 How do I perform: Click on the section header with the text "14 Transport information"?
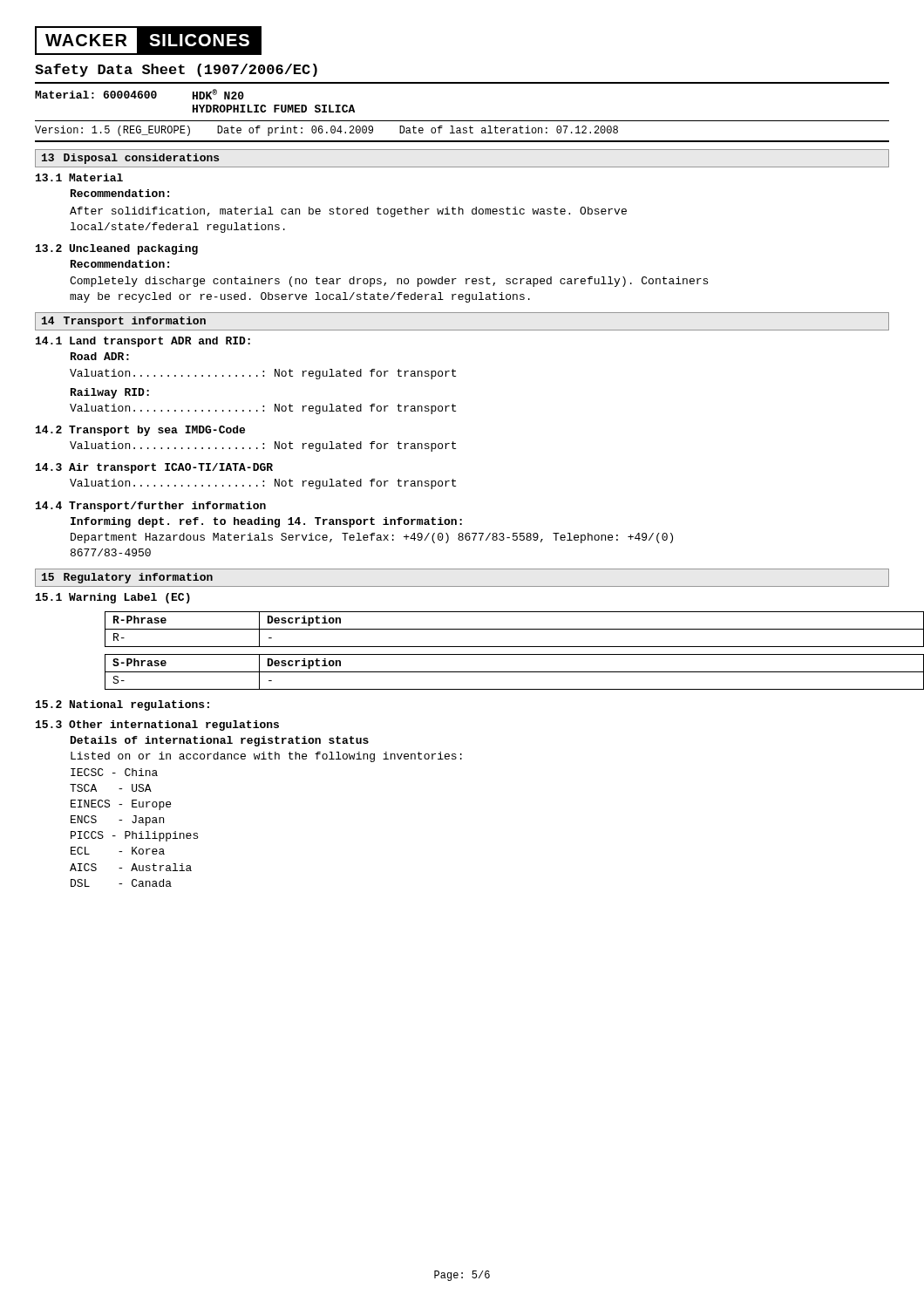coord(124,322)
